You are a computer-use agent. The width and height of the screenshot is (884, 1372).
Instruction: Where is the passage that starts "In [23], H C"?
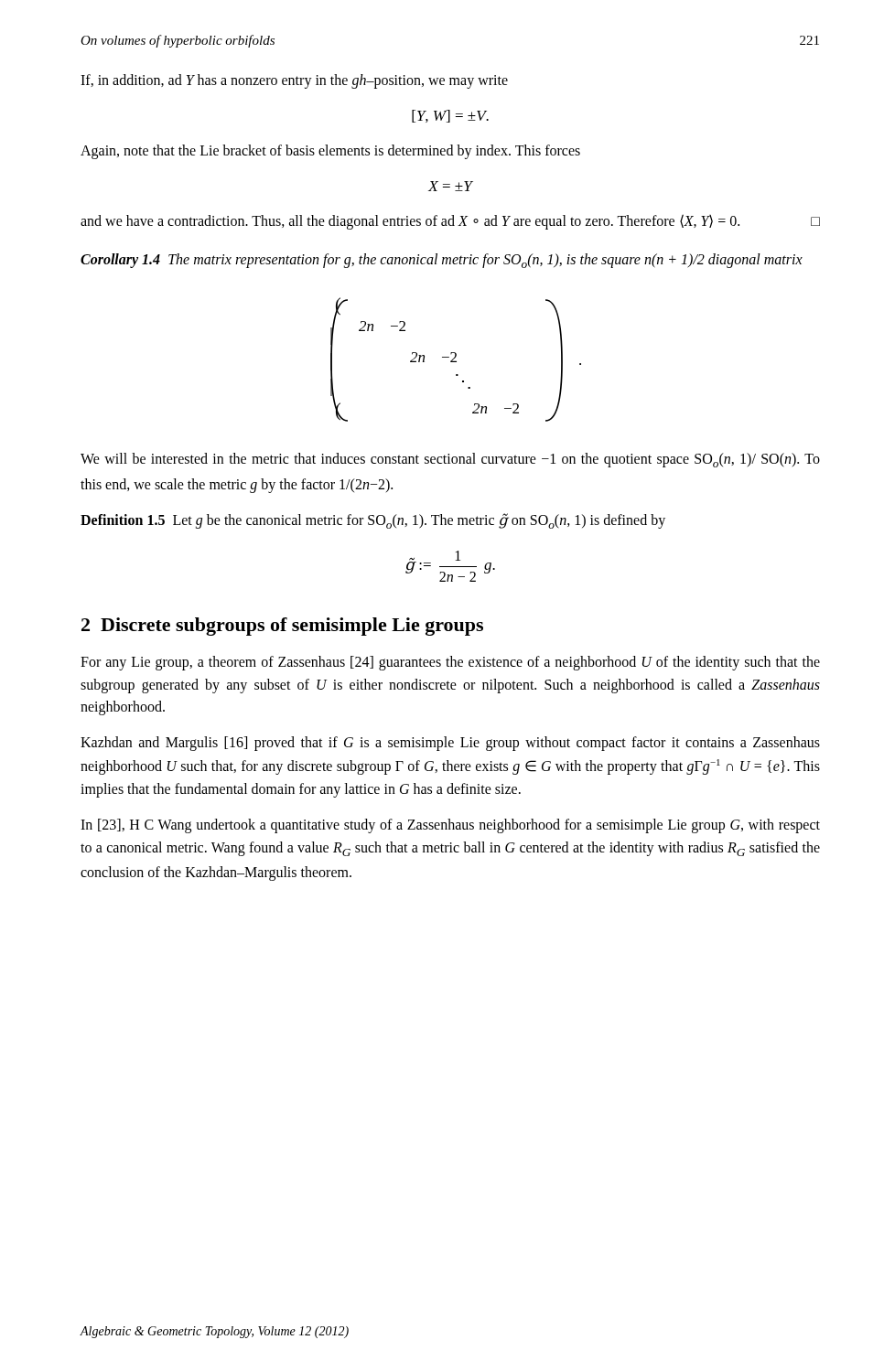point(450,848)
